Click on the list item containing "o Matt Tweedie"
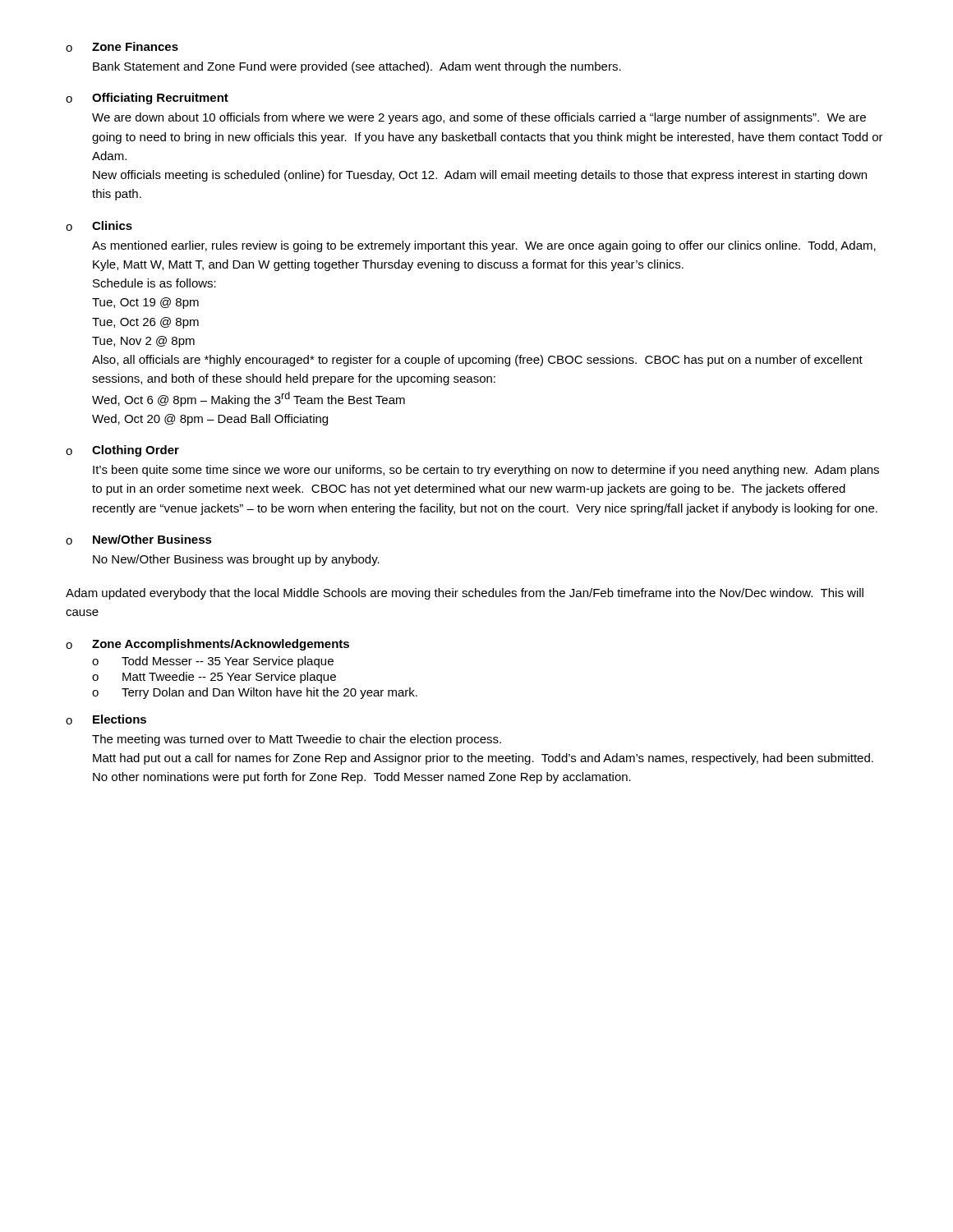 [214, 676]
